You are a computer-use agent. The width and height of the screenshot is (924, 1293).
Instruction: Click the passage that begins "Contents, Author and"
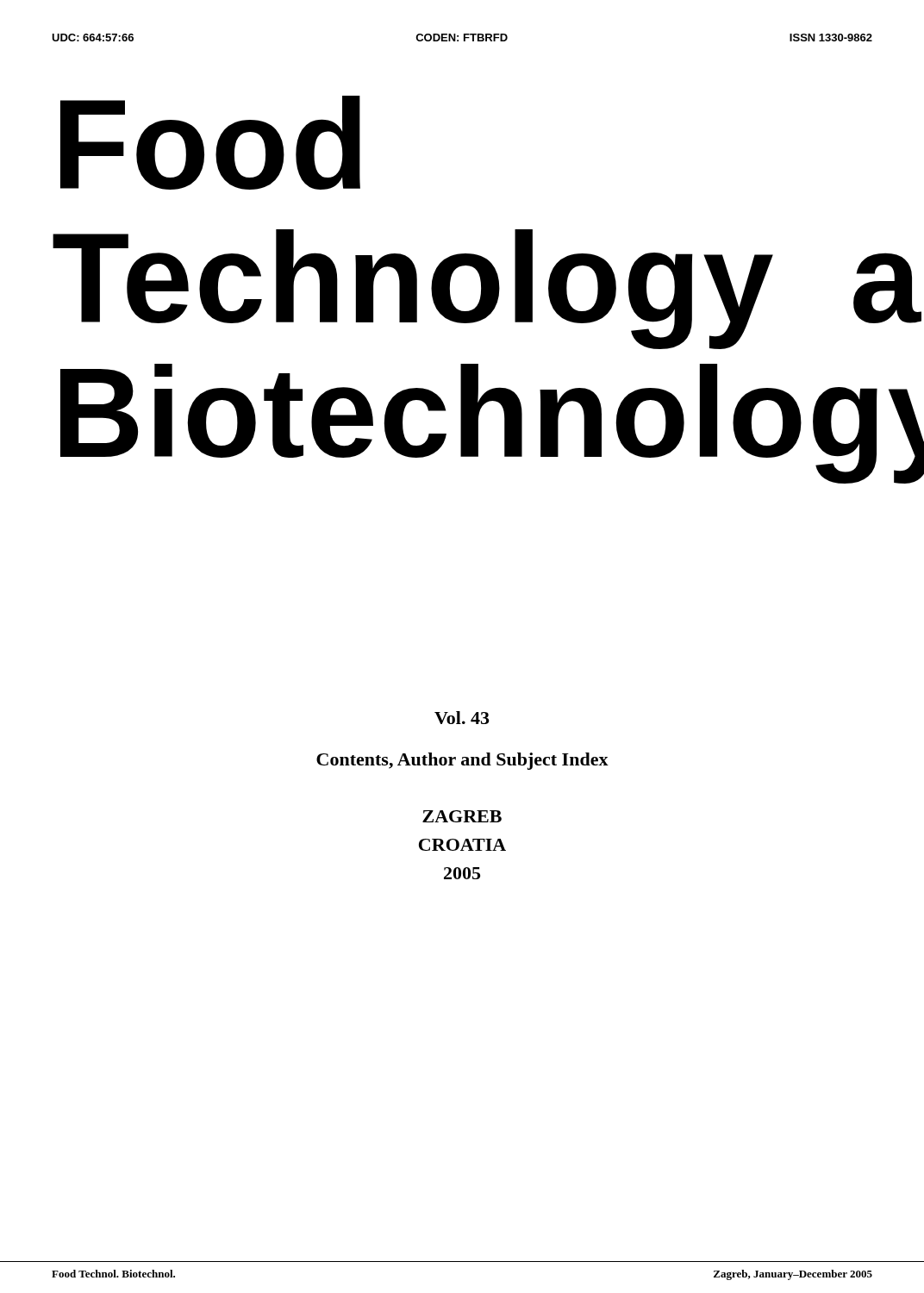462,759
